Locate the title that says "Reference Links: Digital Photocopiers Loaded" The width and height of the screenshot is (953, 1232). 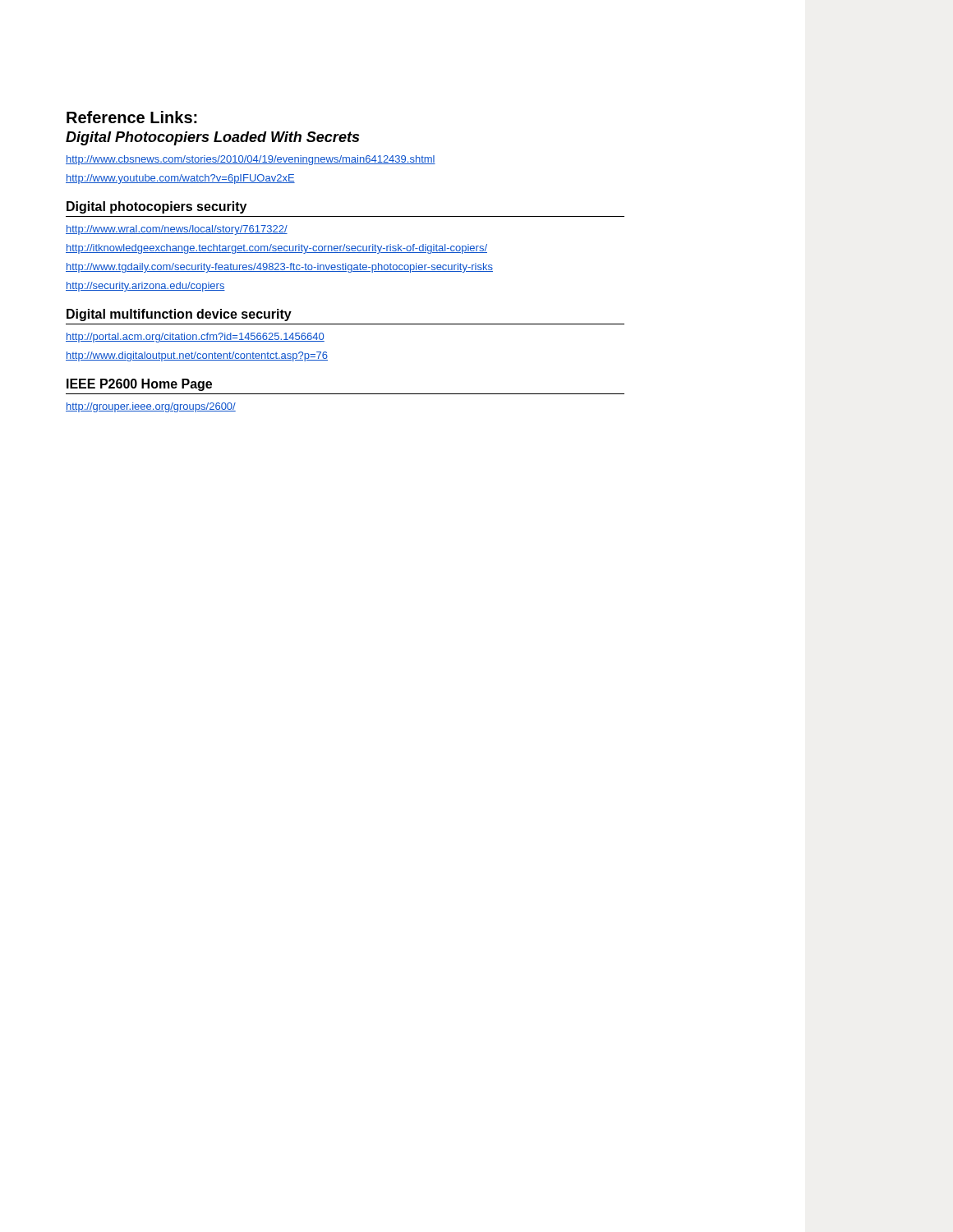pyautogui.click(x=345, y=127)
